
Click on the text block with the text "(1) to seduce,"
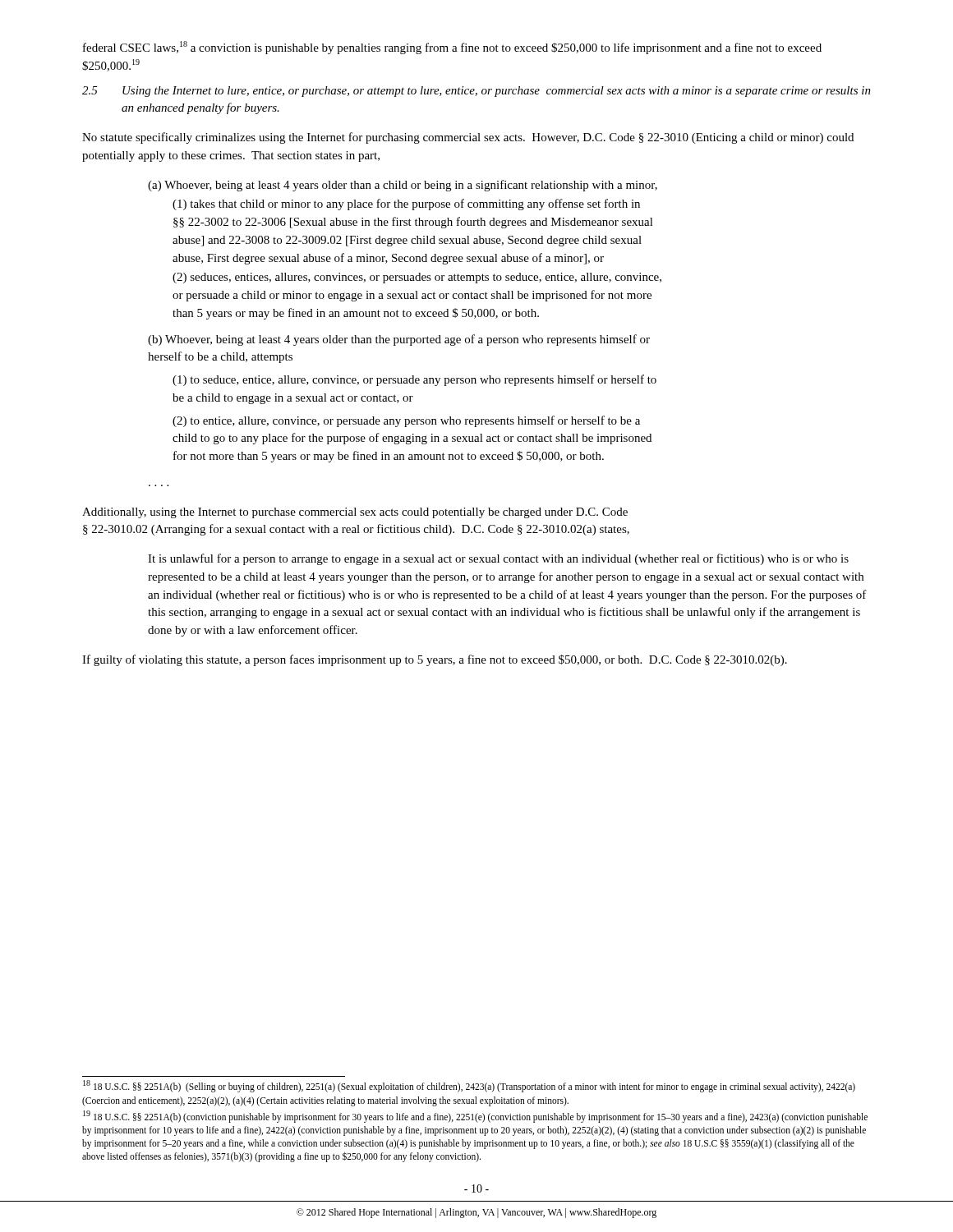pyautogui.click(x=415, y=388)
